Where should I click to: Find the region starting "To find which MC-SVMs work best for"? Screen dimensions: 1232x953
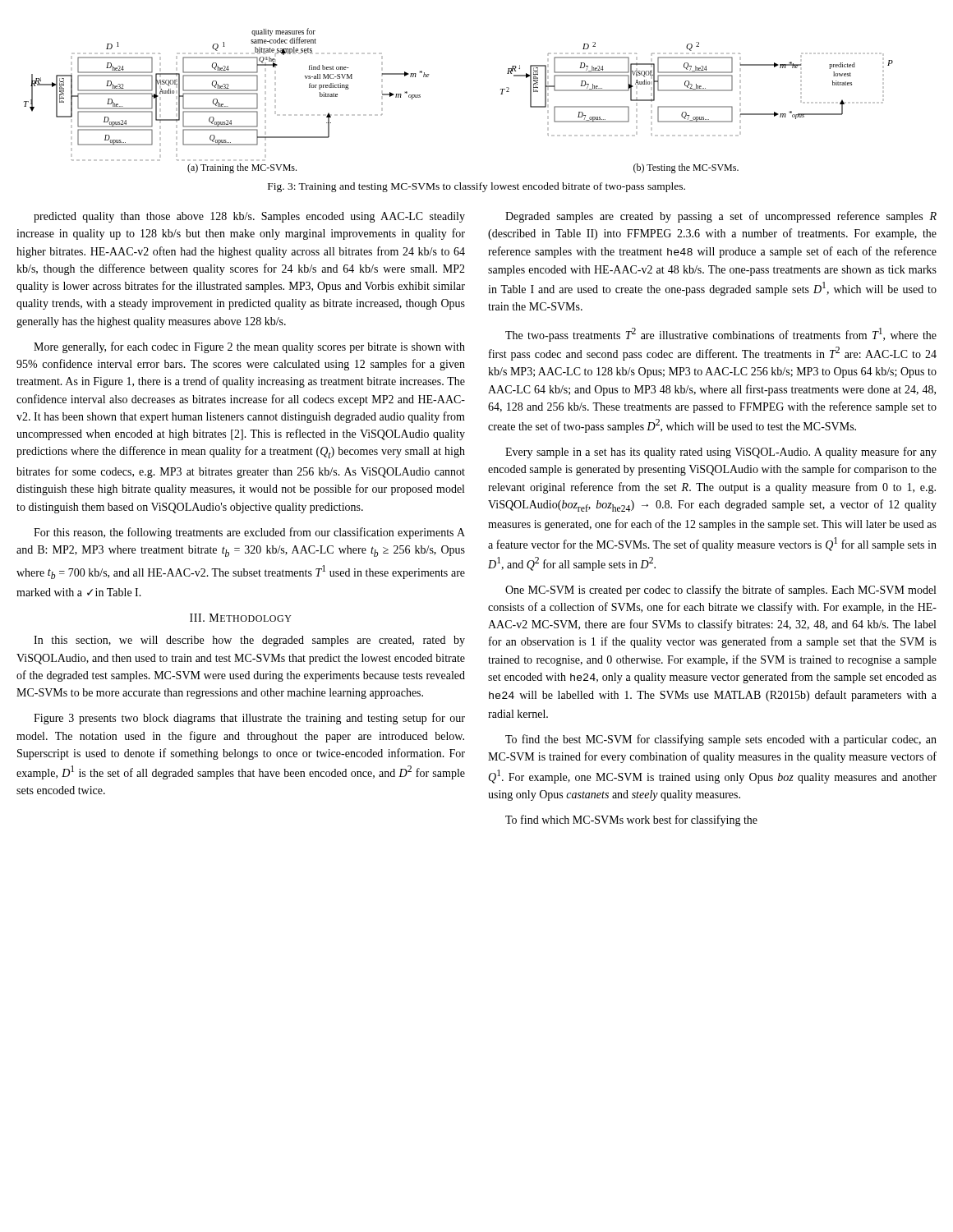click(712, 820)
